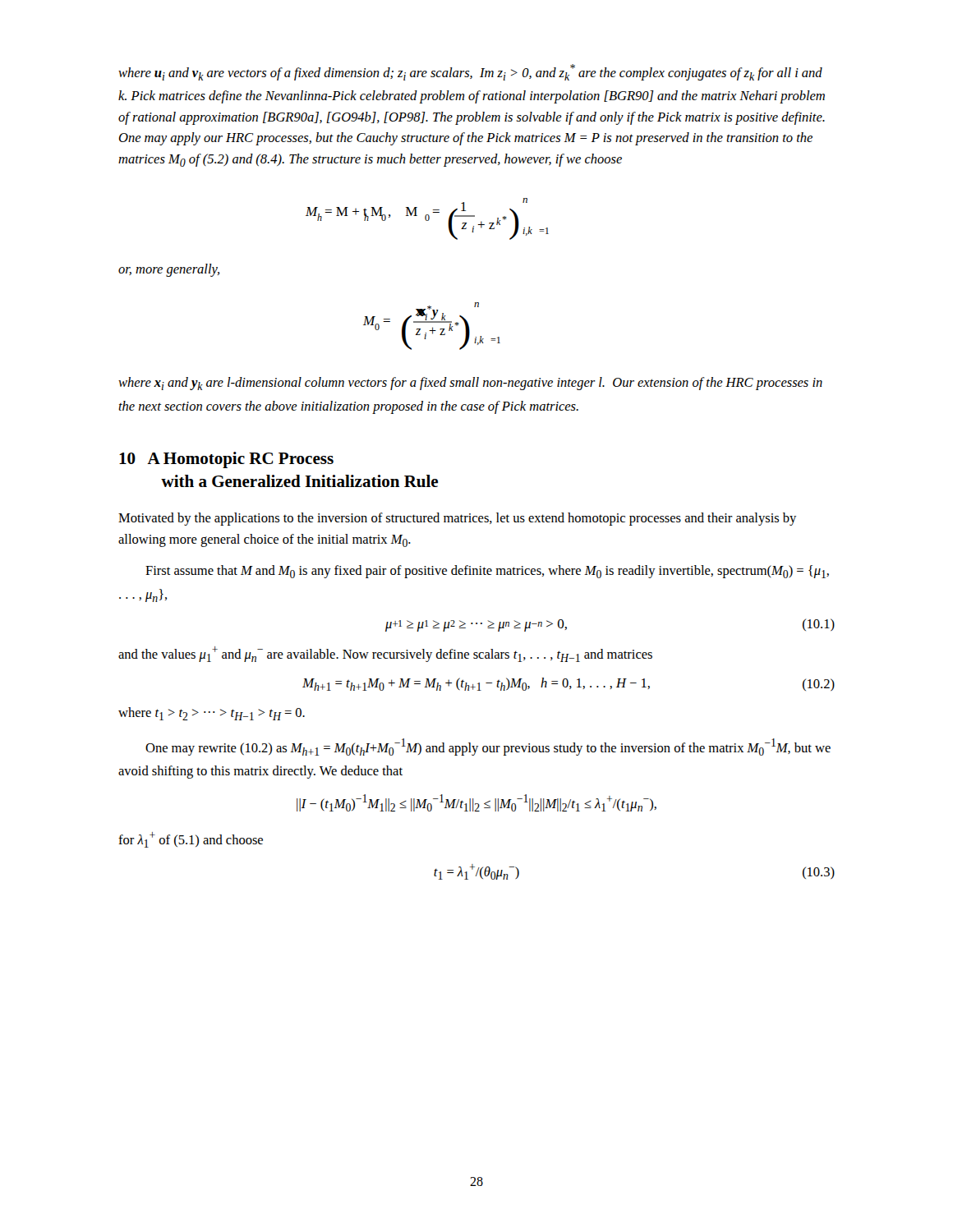Locate the passage starting "where ui and"

(472, 115)
